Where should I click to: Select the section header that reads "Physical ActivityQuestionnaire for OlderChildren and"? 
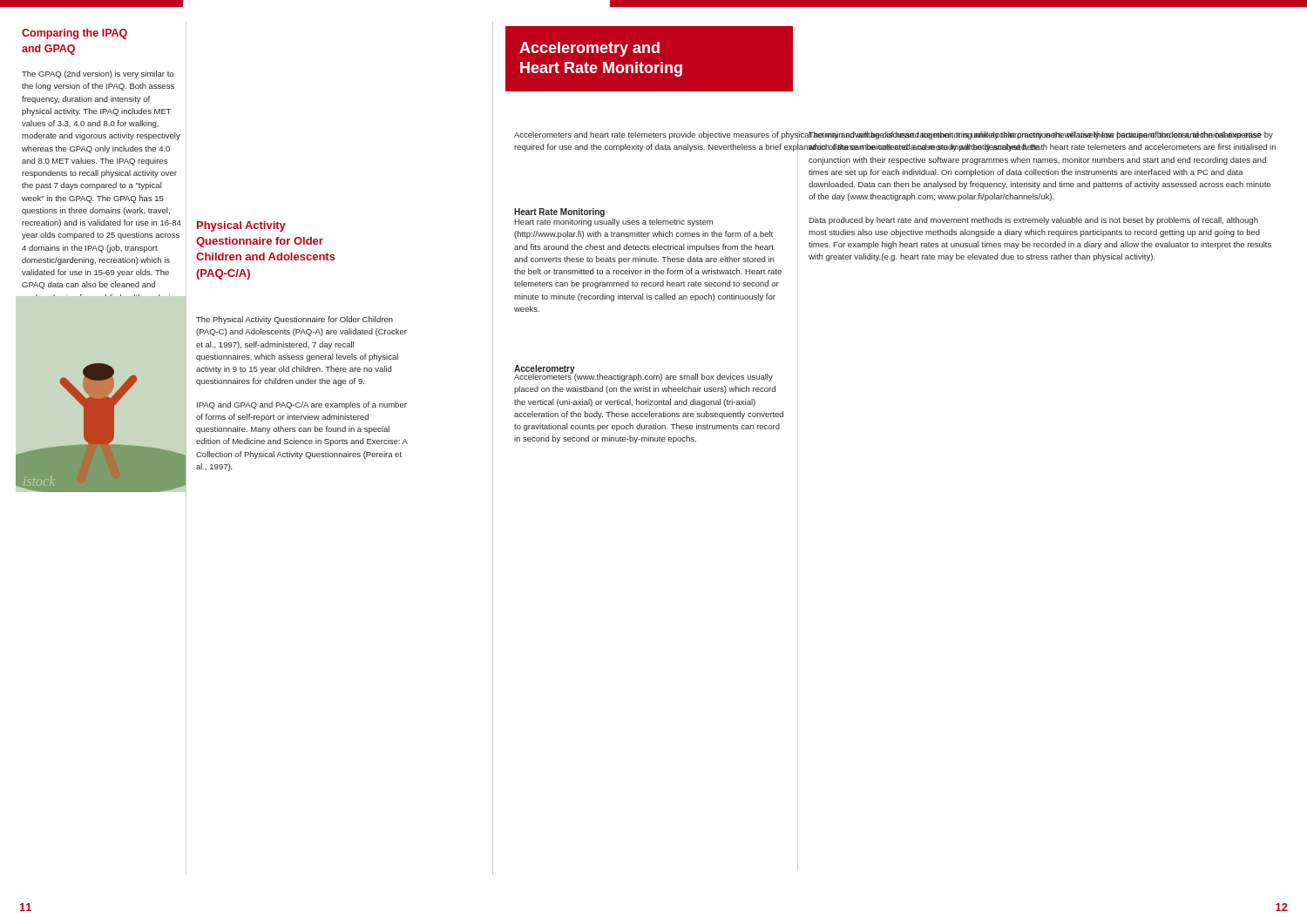tap(304, 249)
